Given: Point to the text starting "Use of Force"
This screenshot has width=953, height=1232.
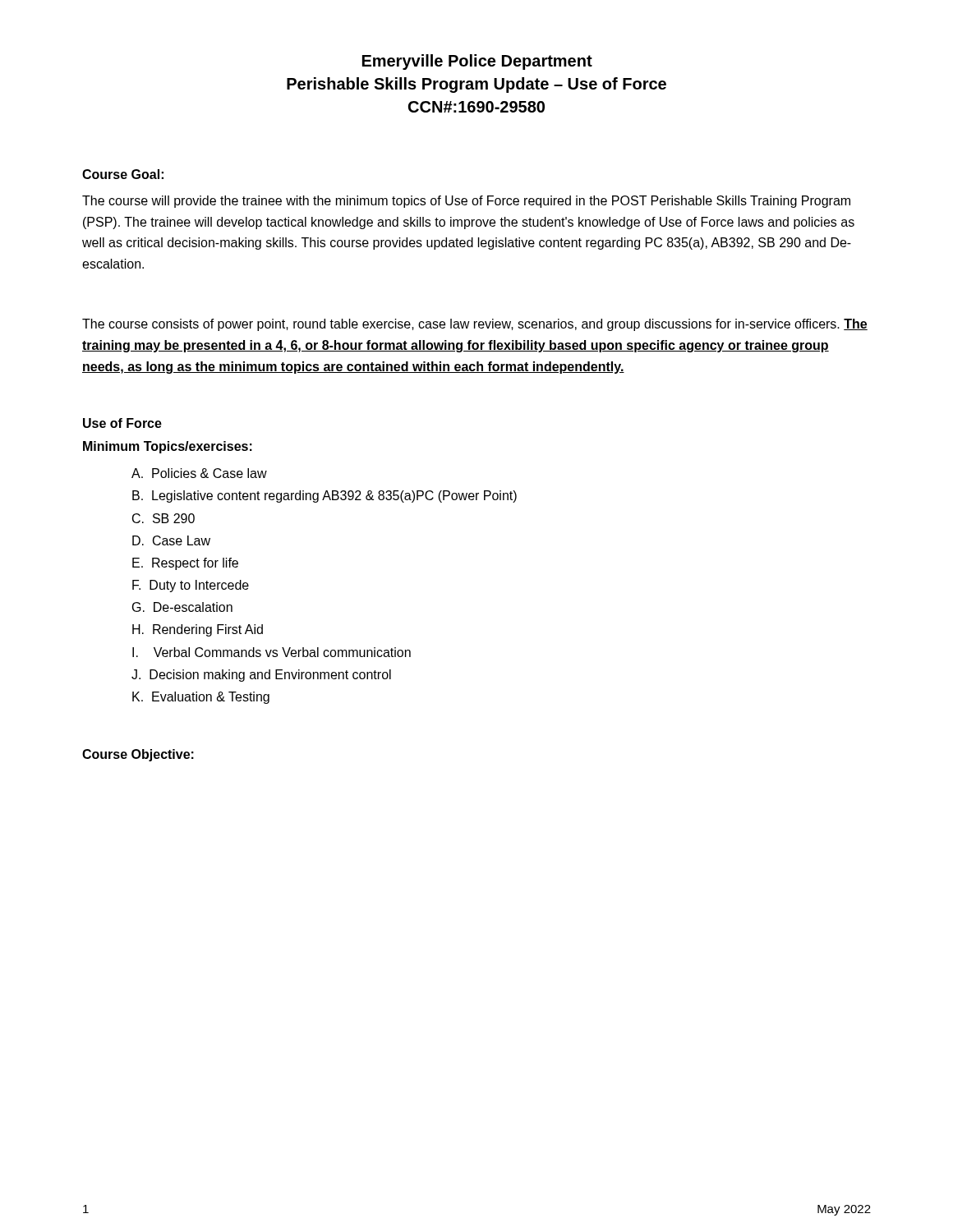Looking at the screenshot, I should coord(122,424).
